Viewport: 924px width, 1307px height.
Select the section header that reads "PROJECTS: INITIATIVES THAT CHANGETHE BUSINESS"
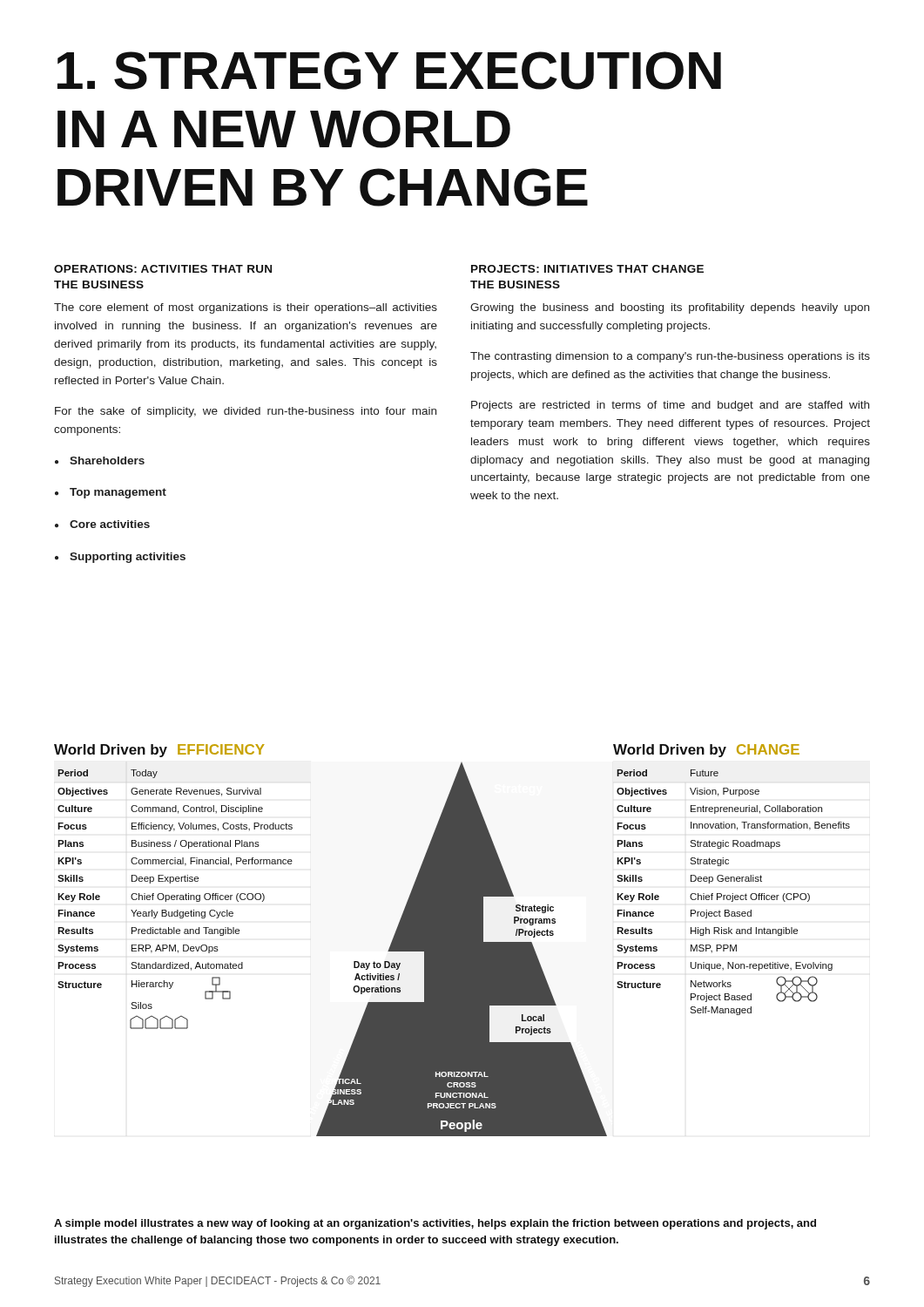(x=670, y=277)
